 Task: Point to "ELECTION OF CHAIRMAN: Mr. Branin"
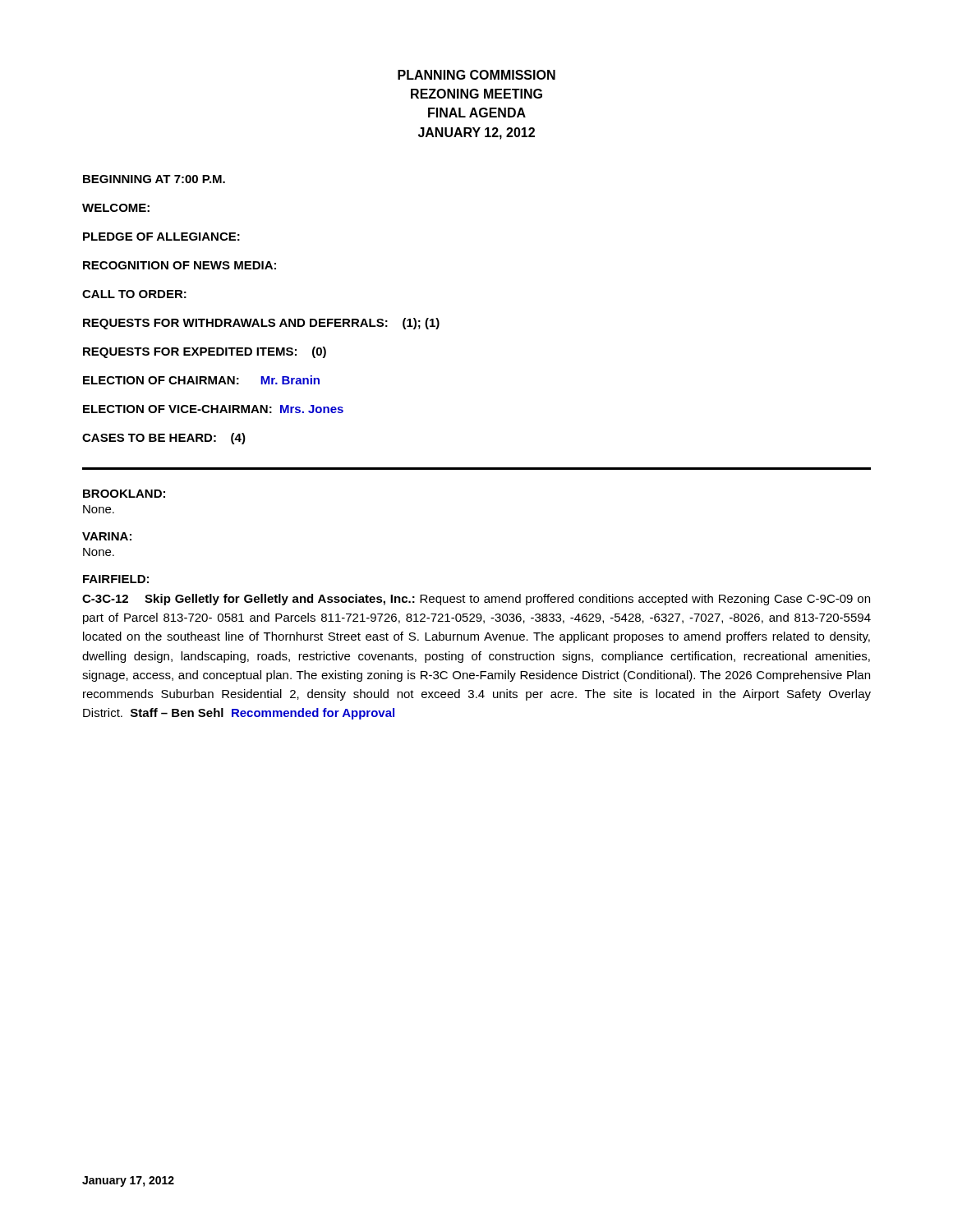[201, 380]
